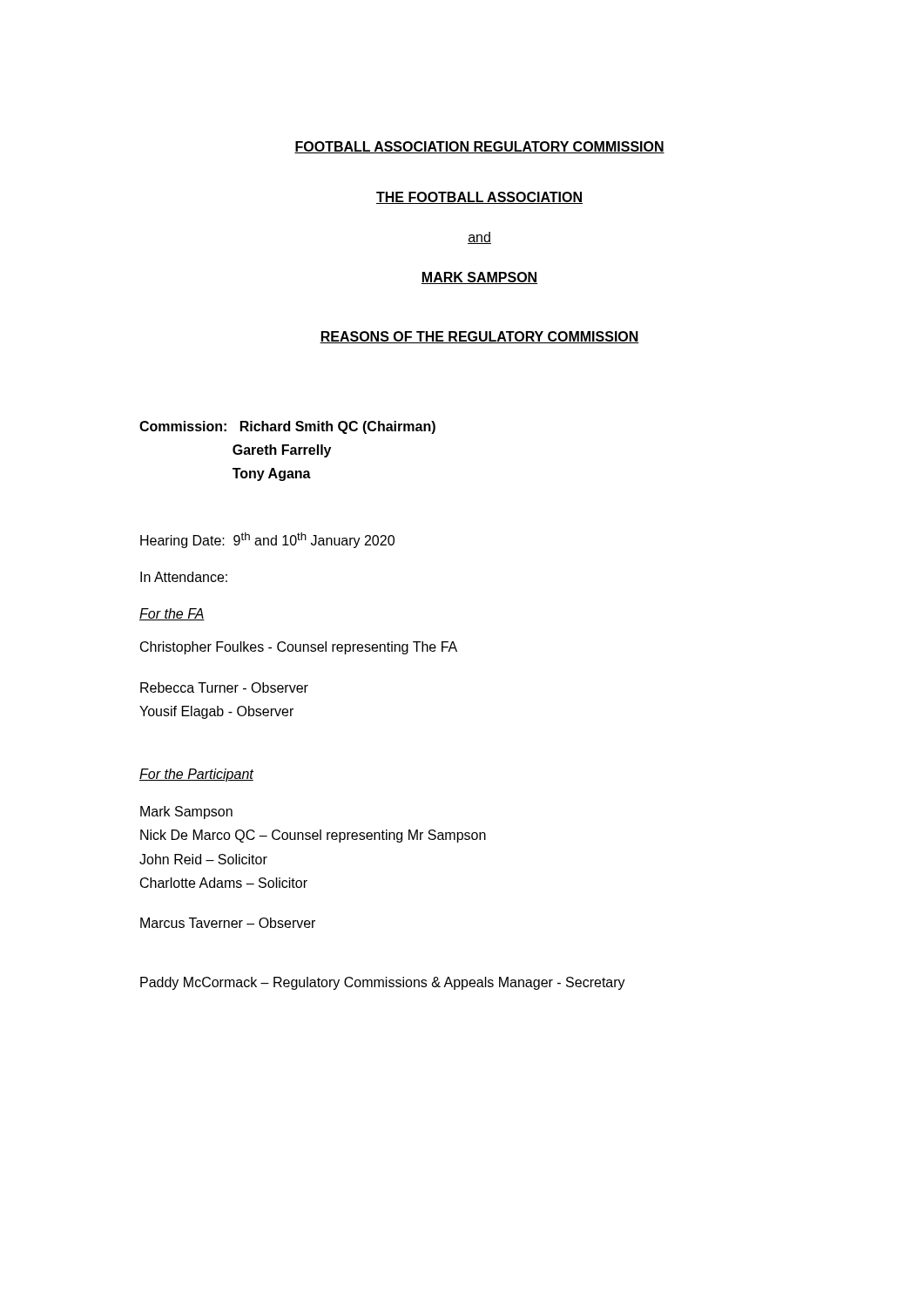Point to the text block starting "REASONS OF THE REGULATORY COMMISSION"

pyautogui.click(x=479, y=337)
